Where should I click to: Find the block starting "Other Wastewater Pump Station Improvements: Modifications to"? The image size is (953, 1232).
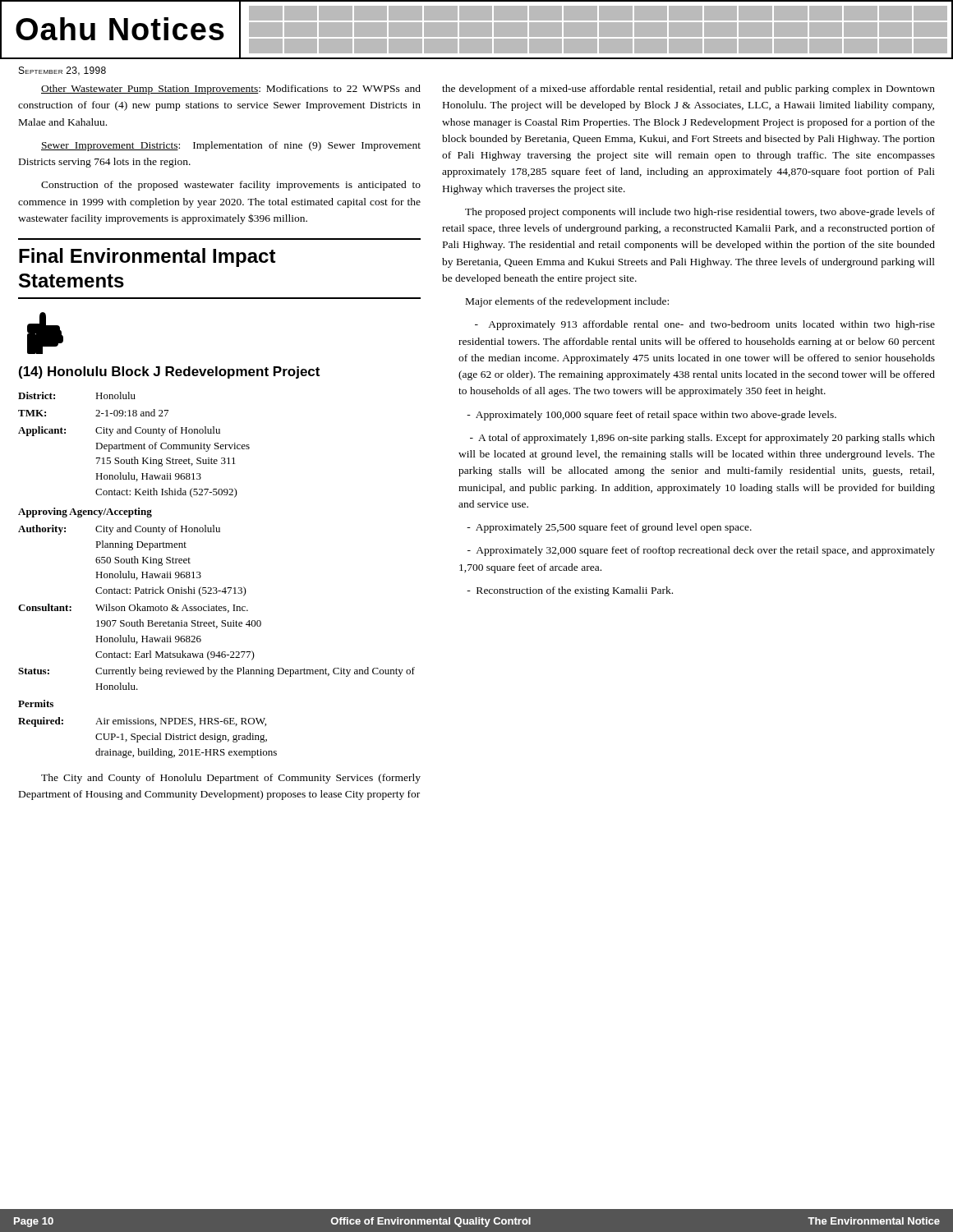(219, 105)
